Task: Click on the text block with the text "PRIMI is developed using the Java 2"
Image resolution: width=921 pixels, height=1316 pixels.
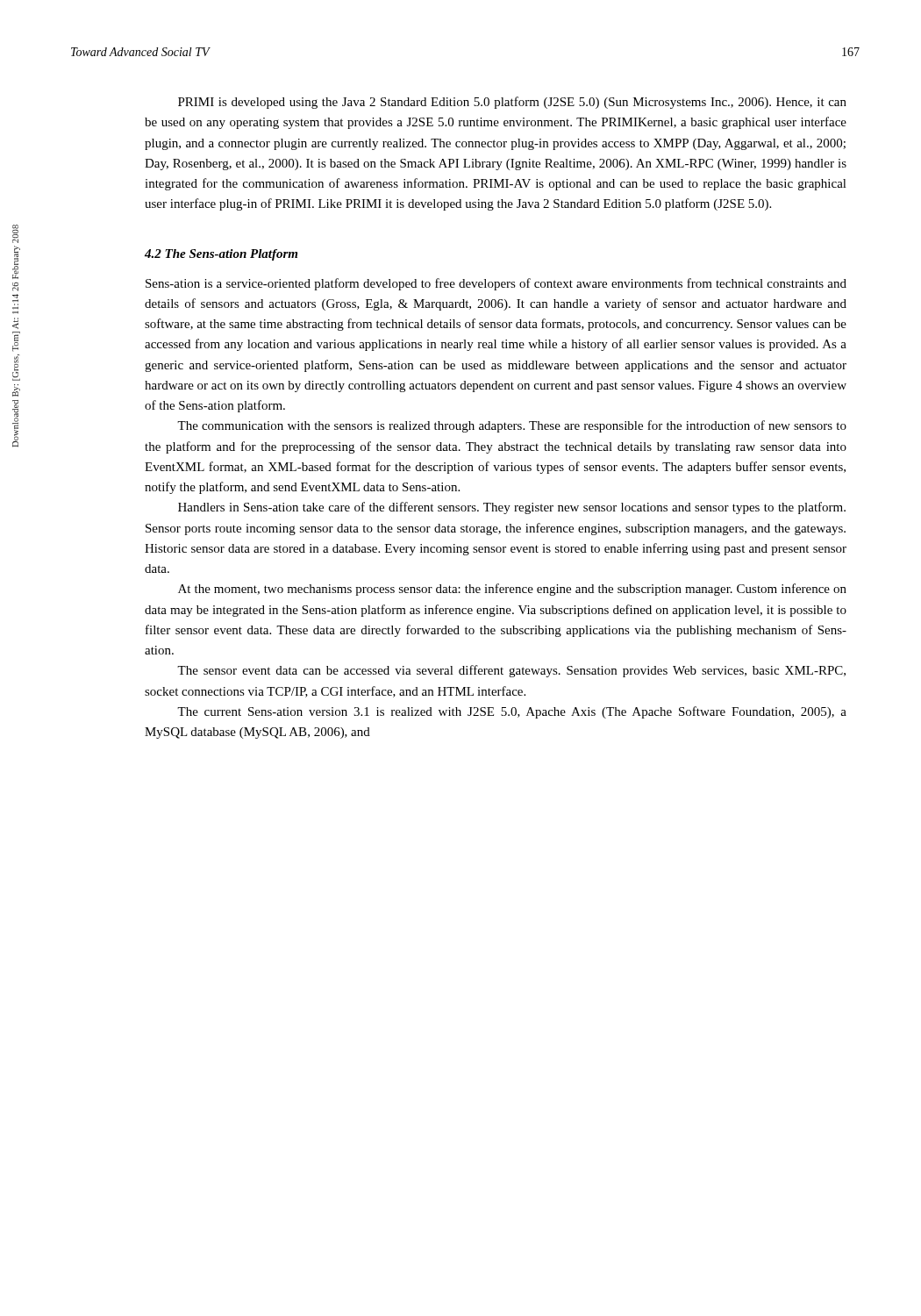Action: (496, 153)
